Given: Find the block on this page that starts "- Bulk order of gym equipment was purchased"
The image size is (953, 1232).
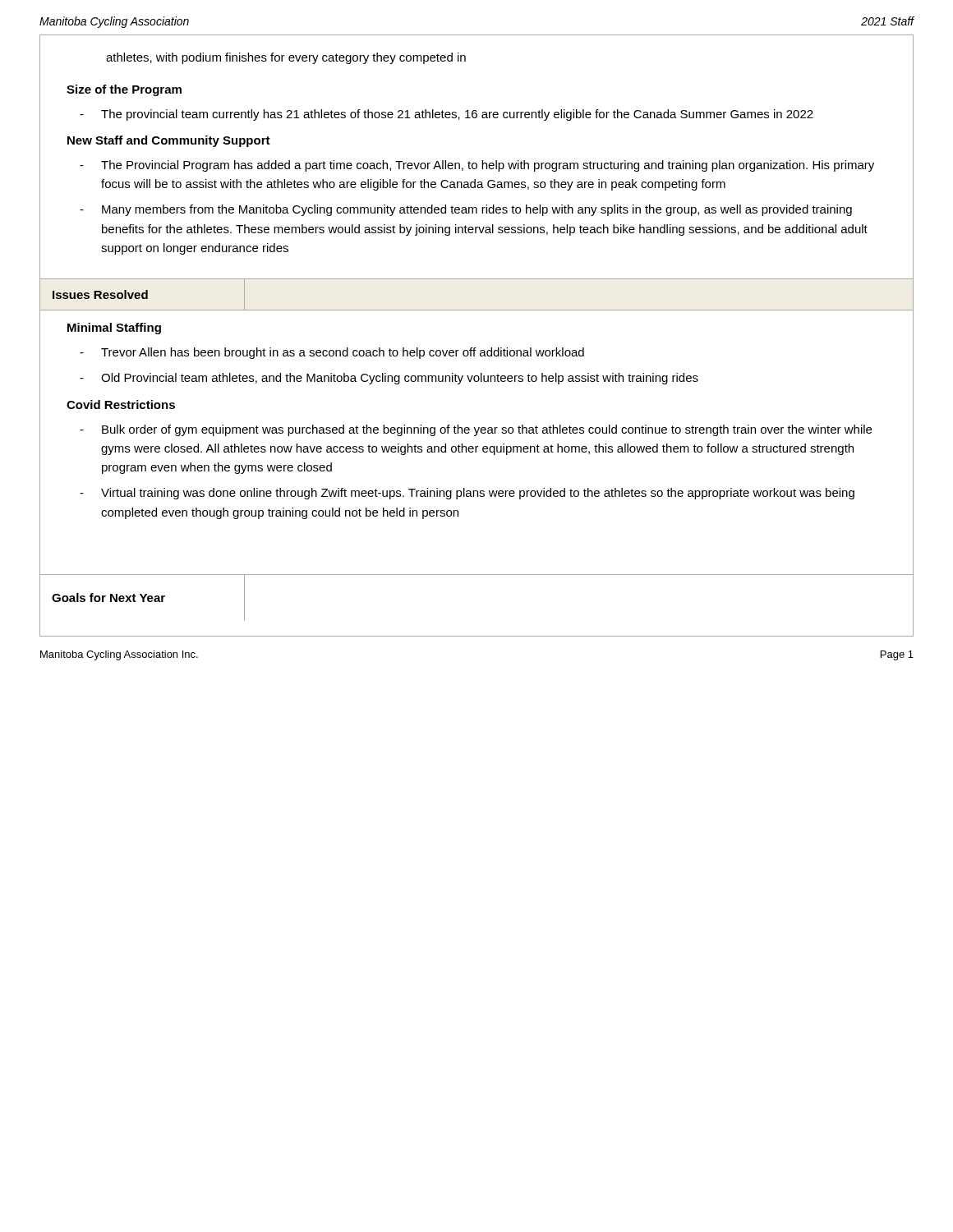Looking at the screenshot, I should pyautogui.click(x=483, y=448).
